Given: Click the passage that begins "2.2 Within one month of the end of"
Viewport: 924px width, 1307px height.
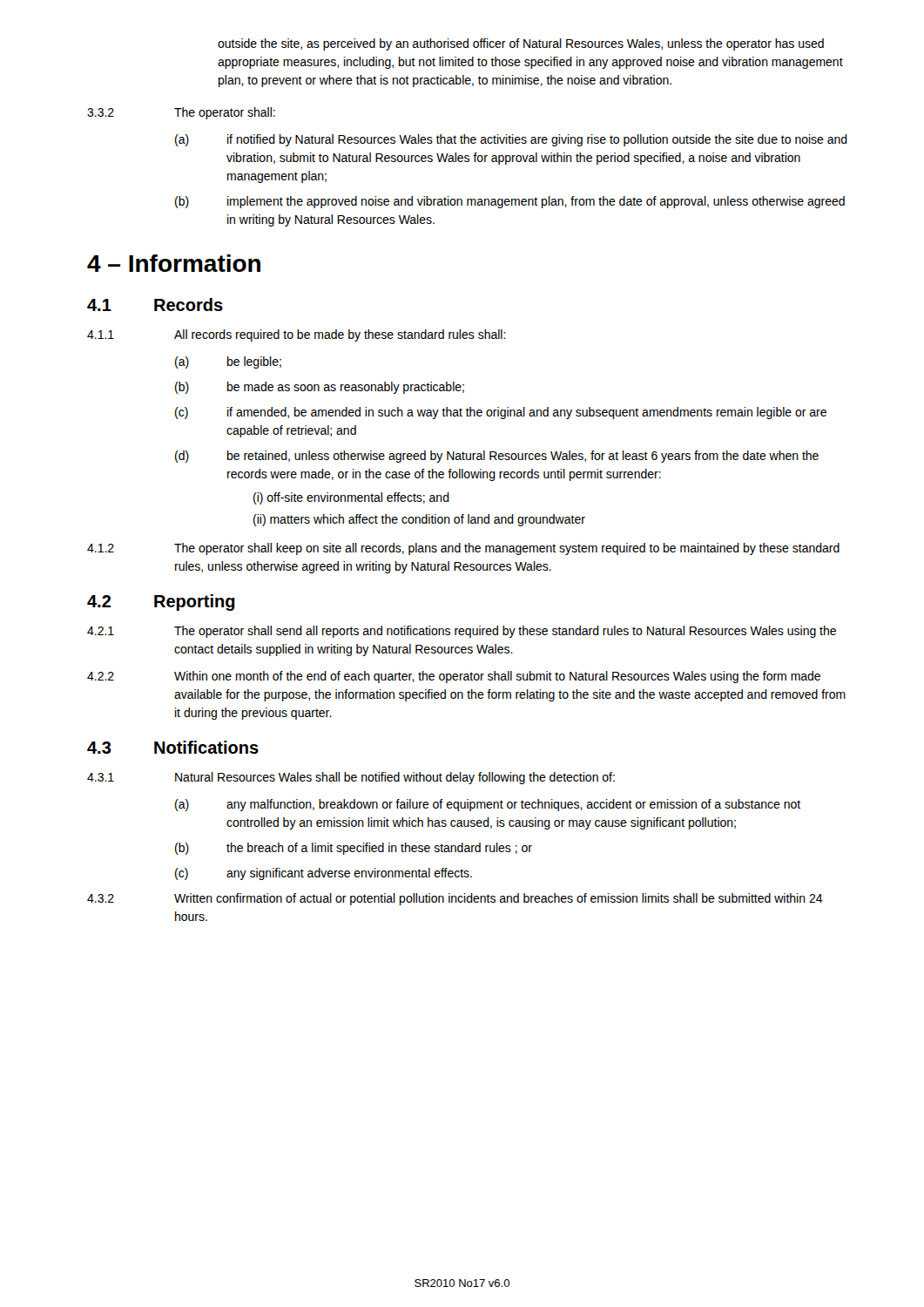Looking at the screenshot, I should click(471, 695).
